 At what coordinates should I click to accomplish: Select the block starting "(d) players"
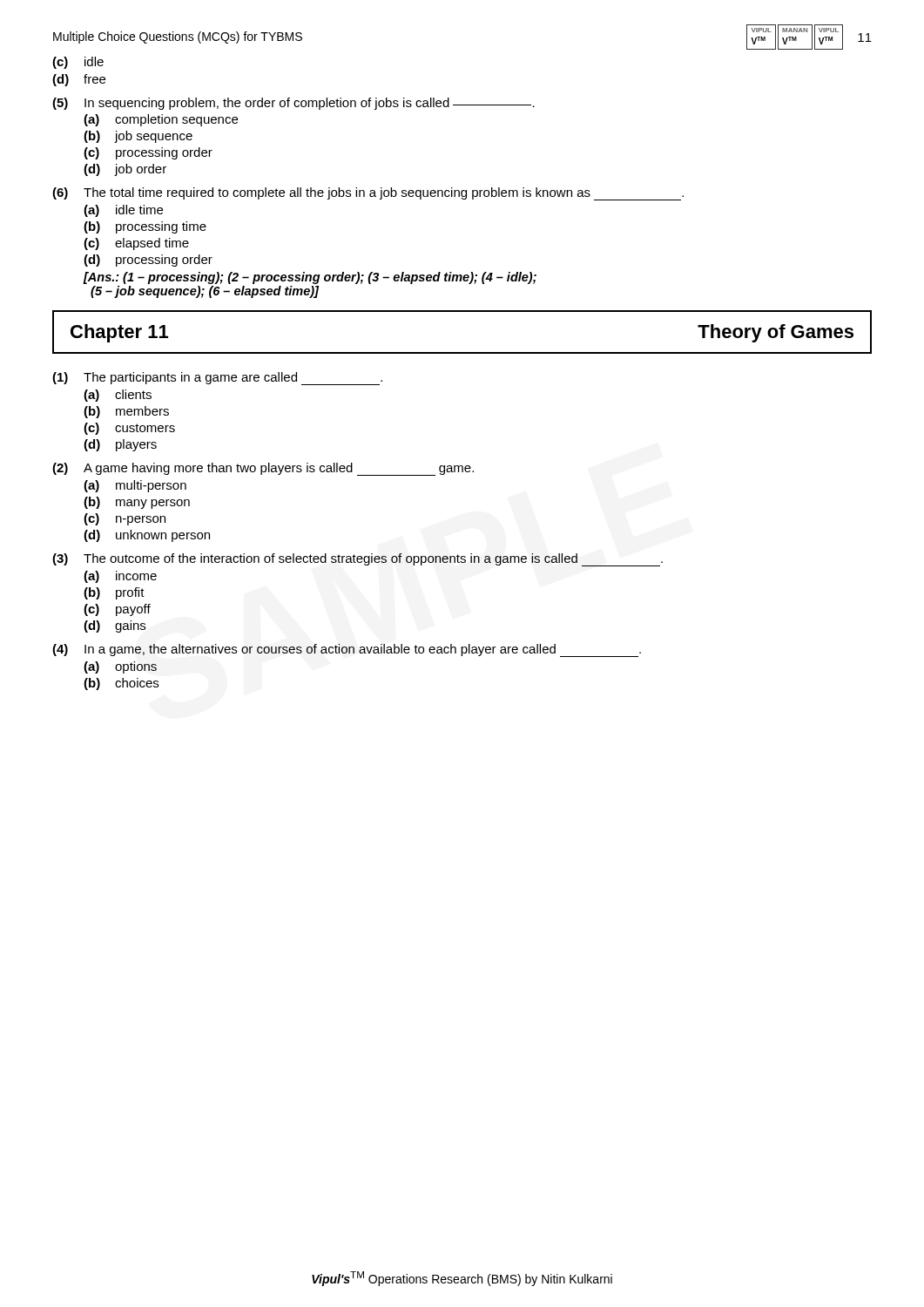(x=120, y=444)
